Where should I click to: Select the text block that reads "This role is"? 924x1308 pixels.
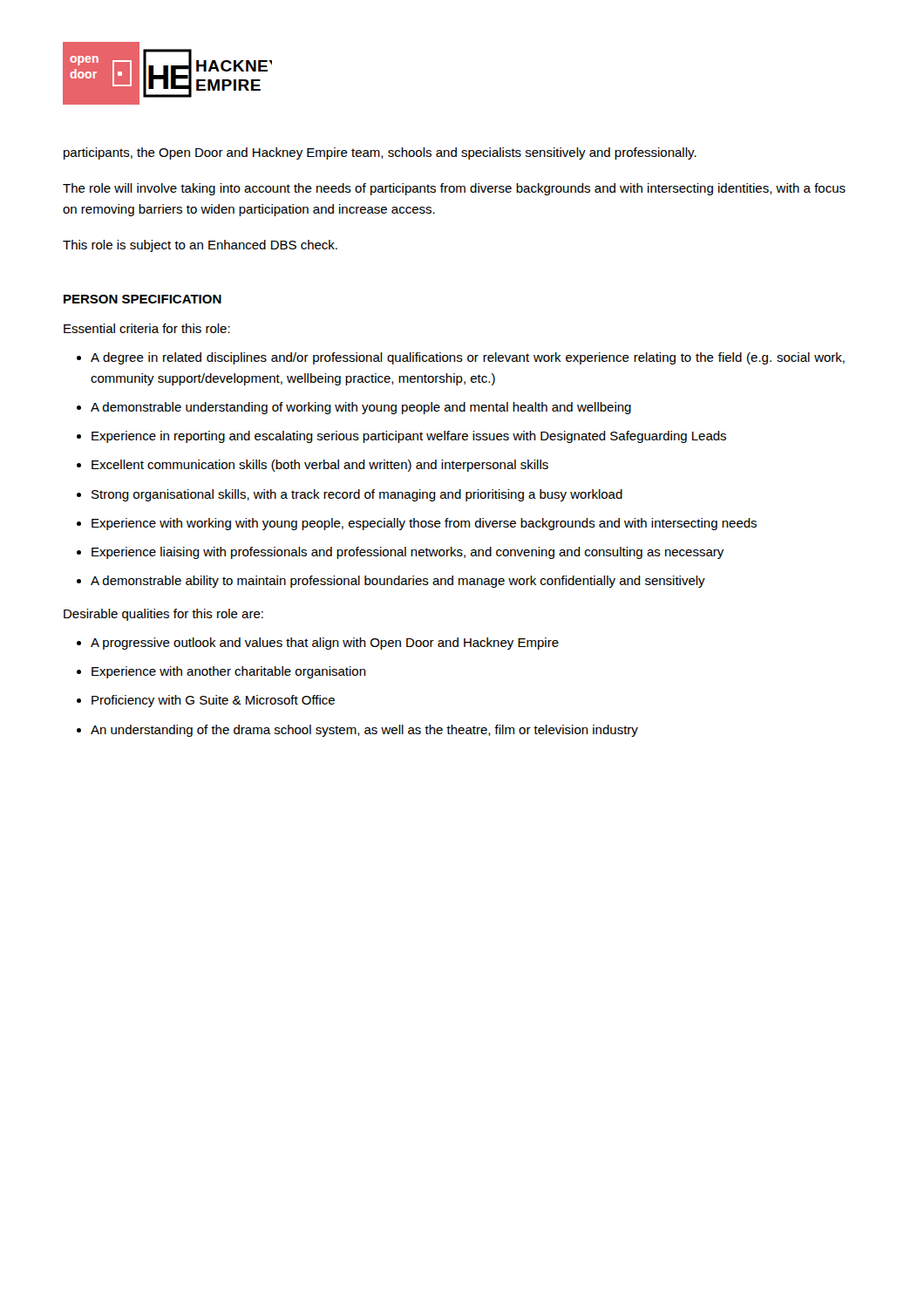click(x=200, y=246)
